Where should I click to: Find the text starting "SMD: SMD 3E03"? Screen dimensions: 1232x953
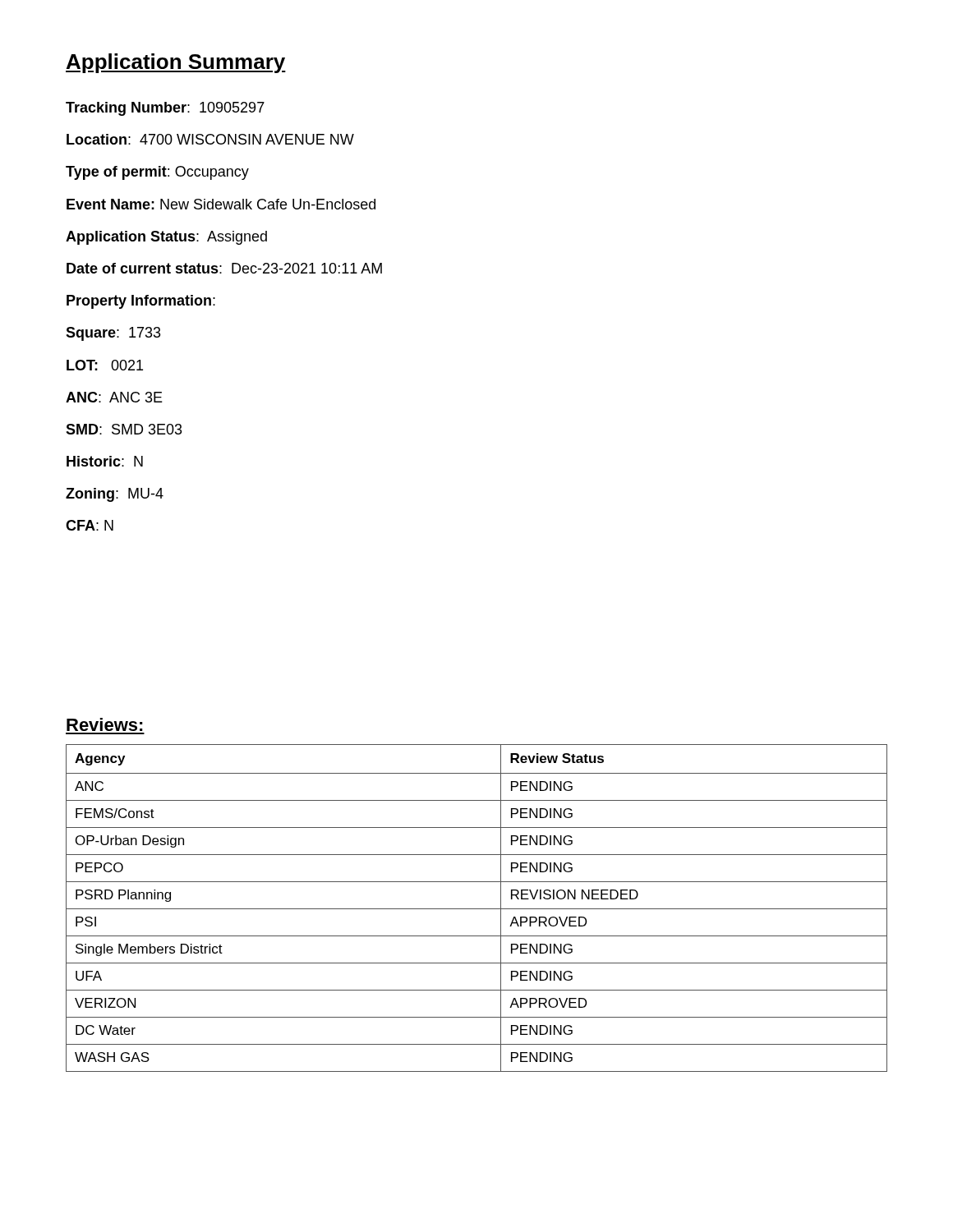pos(124,429)
